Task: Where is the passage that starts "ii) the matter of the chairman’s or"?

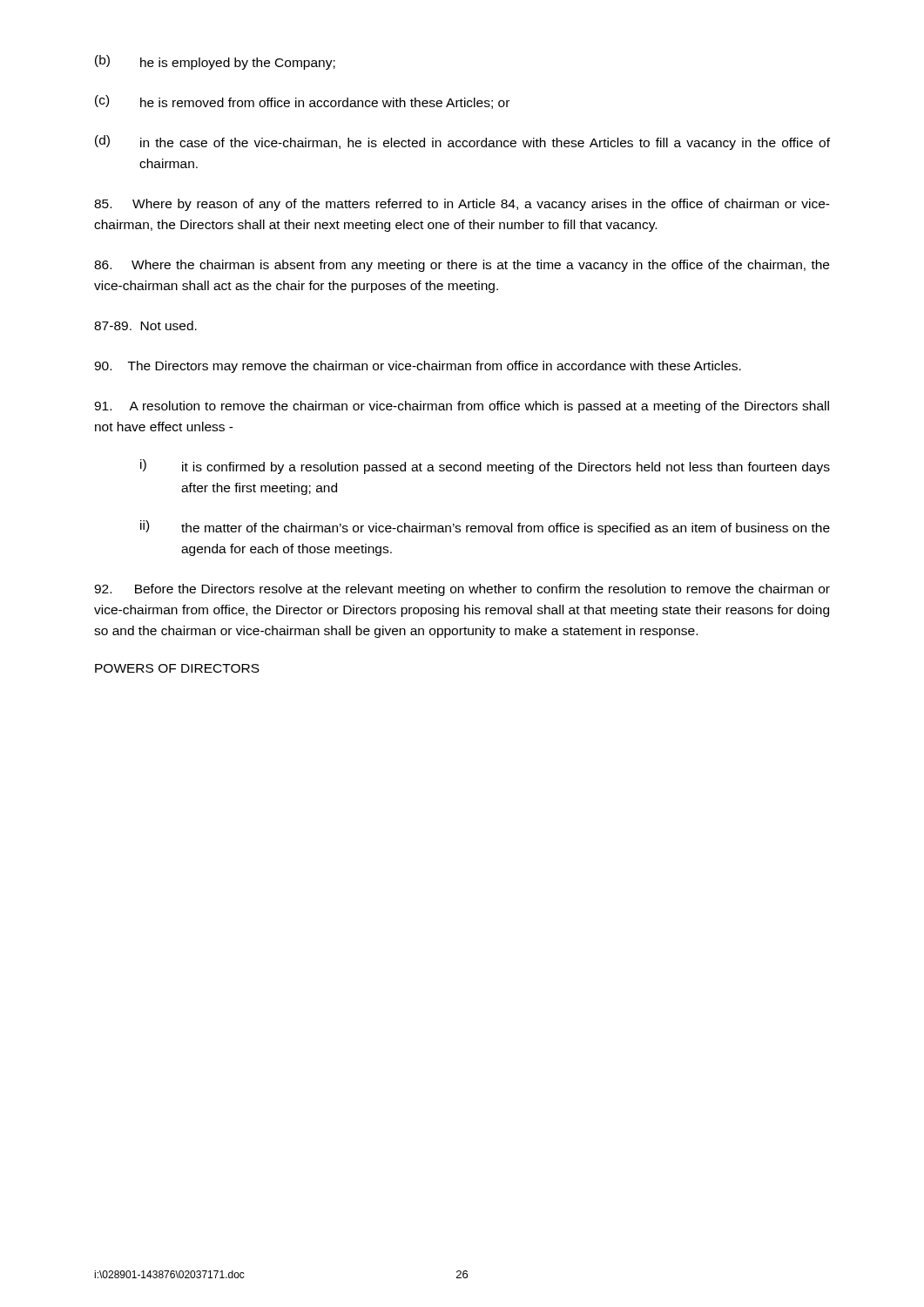Action: (x=485, y=539)
